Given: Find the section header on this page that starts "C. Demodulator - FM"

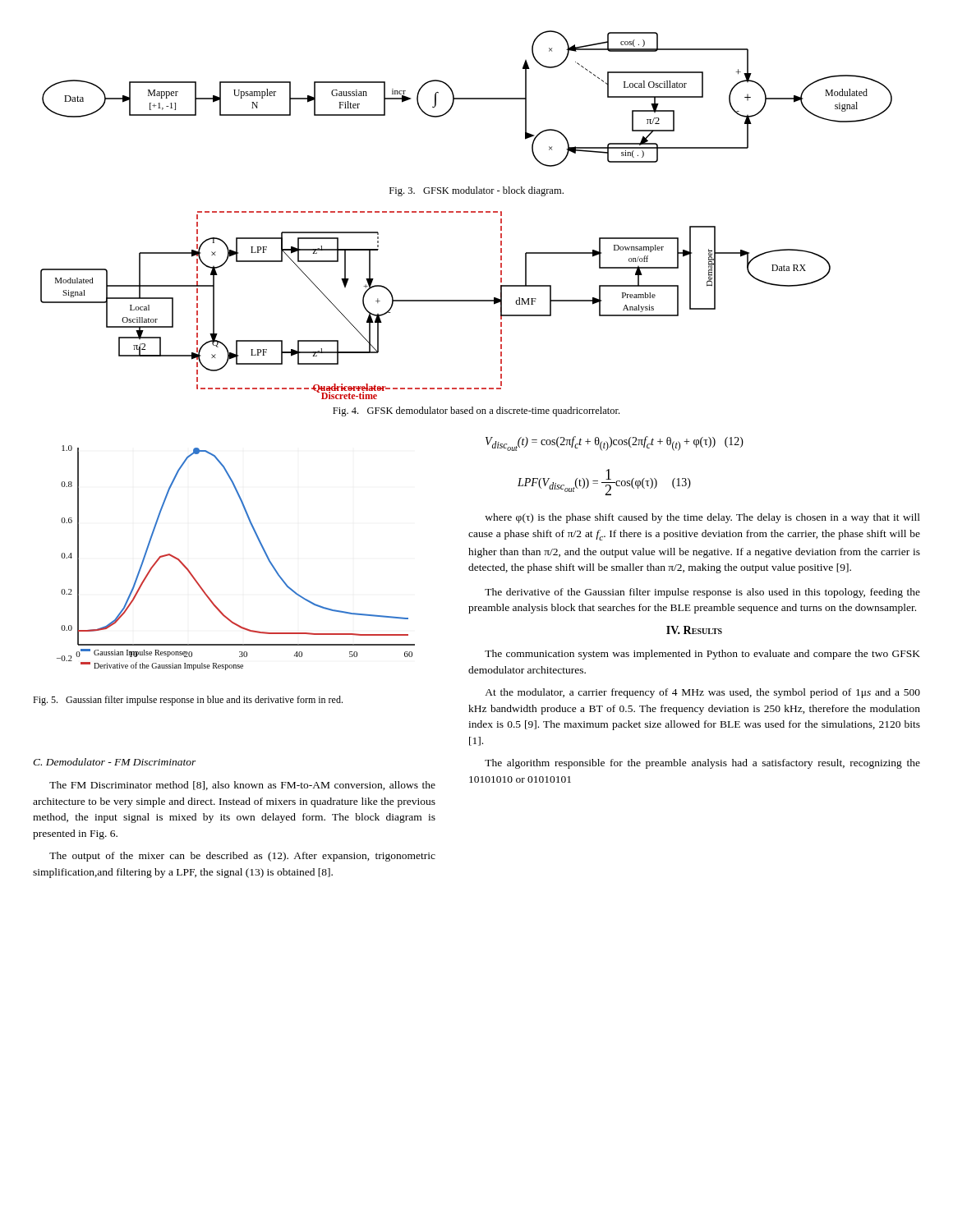Looking at the screenshot, I should click(x=114, y=762).
